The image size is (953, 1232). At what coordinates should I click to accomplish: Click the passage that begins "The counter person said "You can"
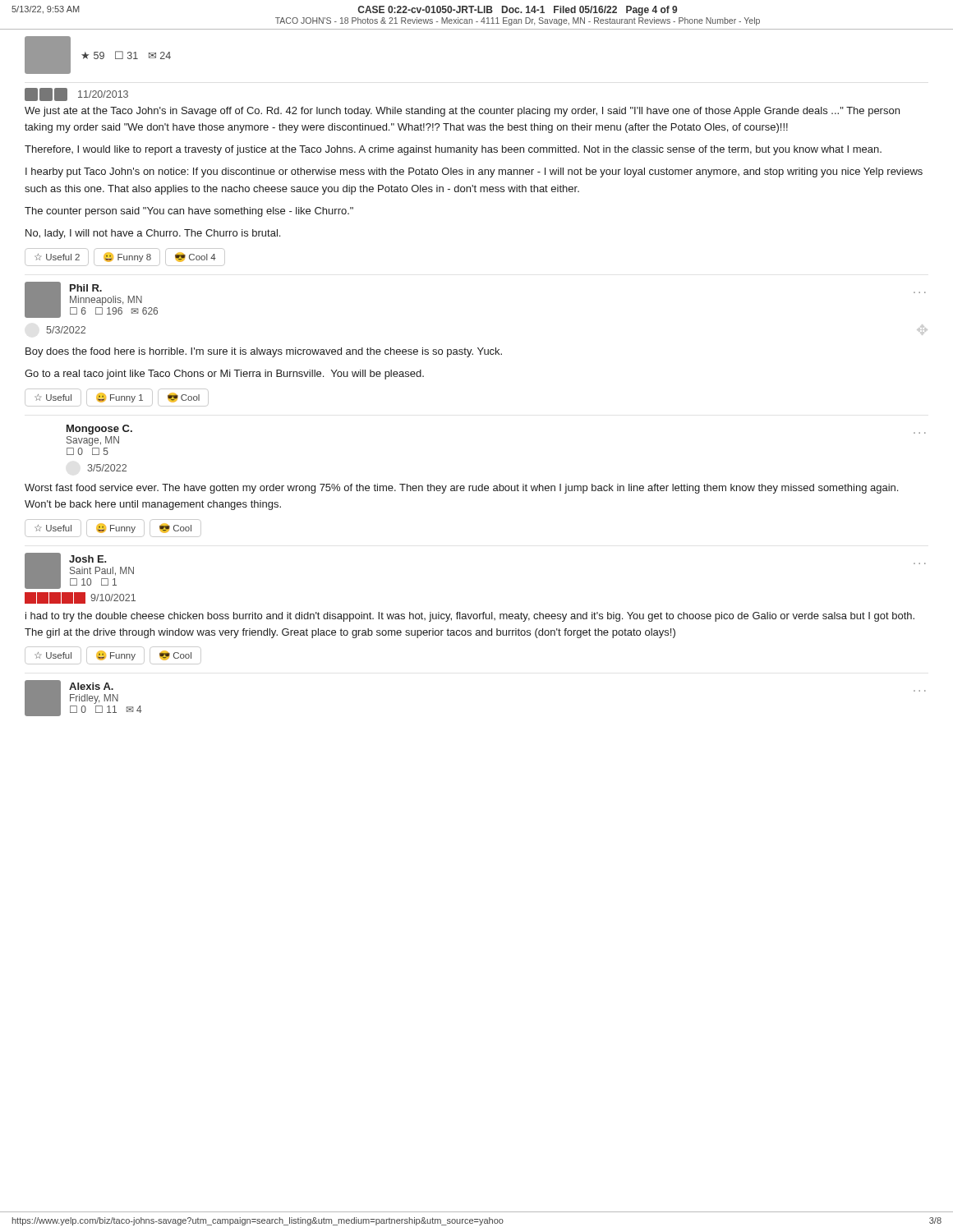click(x=189, y=210)
